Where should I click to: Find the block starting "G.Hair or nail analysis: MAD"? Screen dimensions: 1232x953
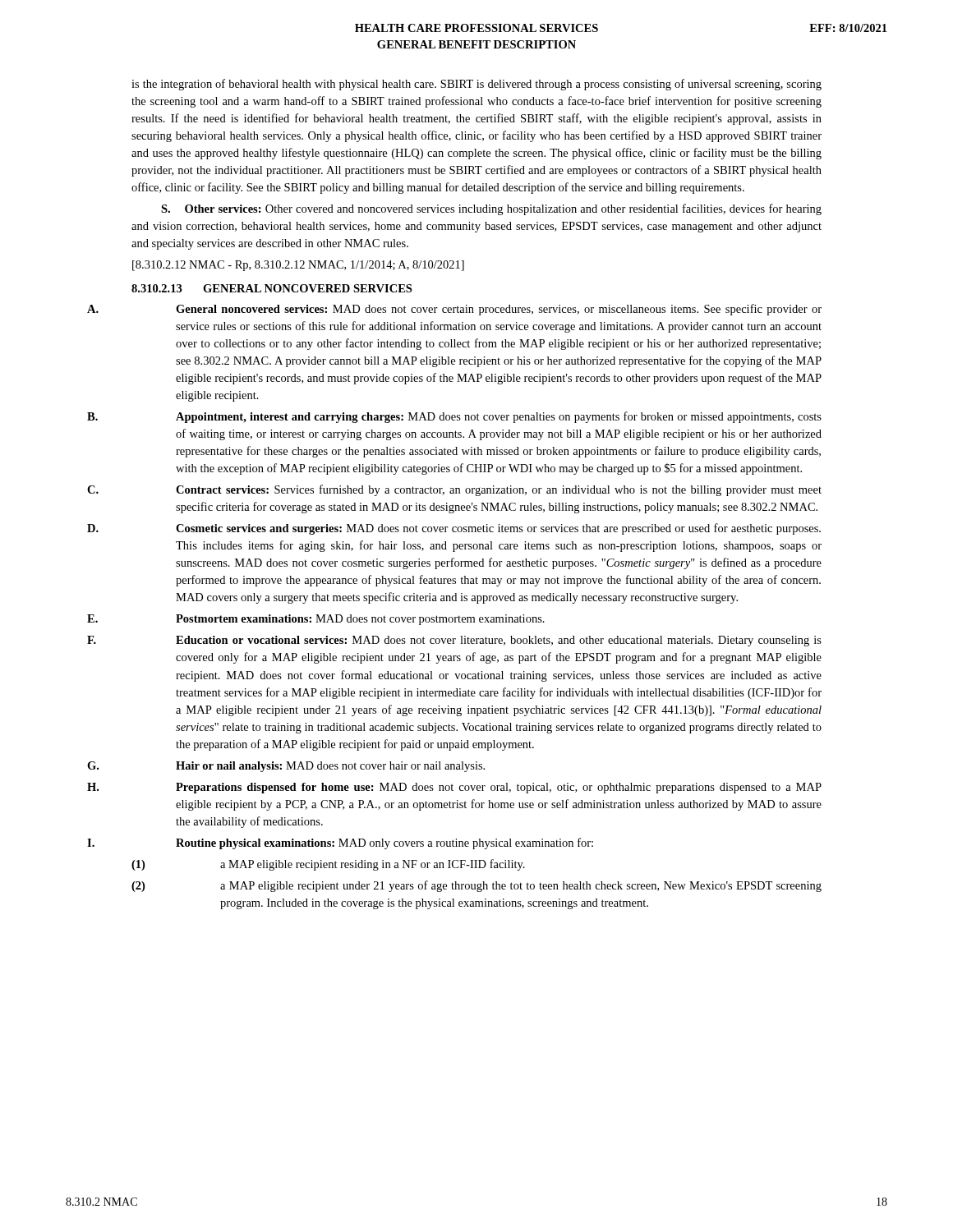coord(476,766)
